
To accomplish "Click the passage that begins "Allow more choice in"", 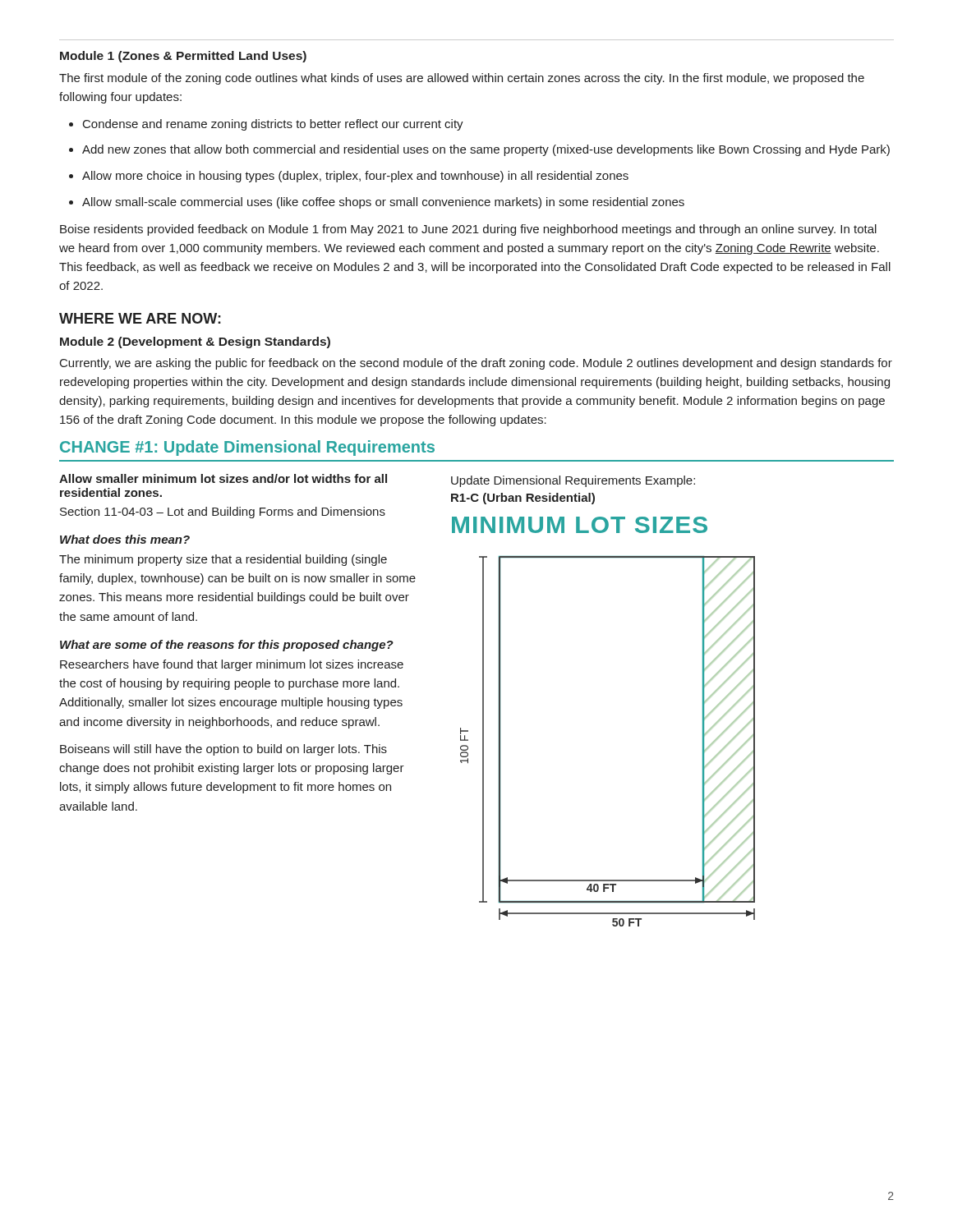I will coord(476,176).
